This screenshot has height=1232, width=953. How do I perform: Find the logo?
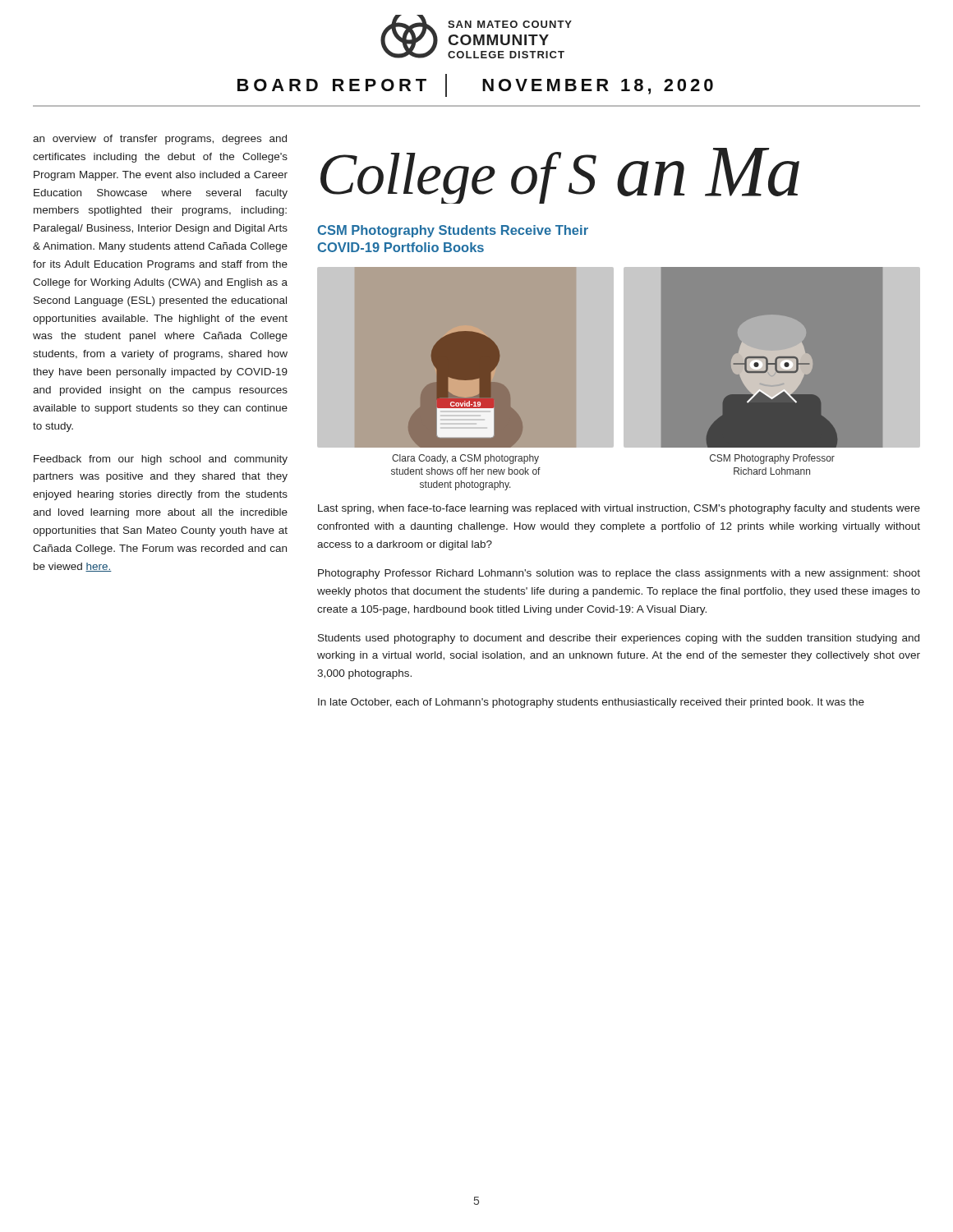619,168
